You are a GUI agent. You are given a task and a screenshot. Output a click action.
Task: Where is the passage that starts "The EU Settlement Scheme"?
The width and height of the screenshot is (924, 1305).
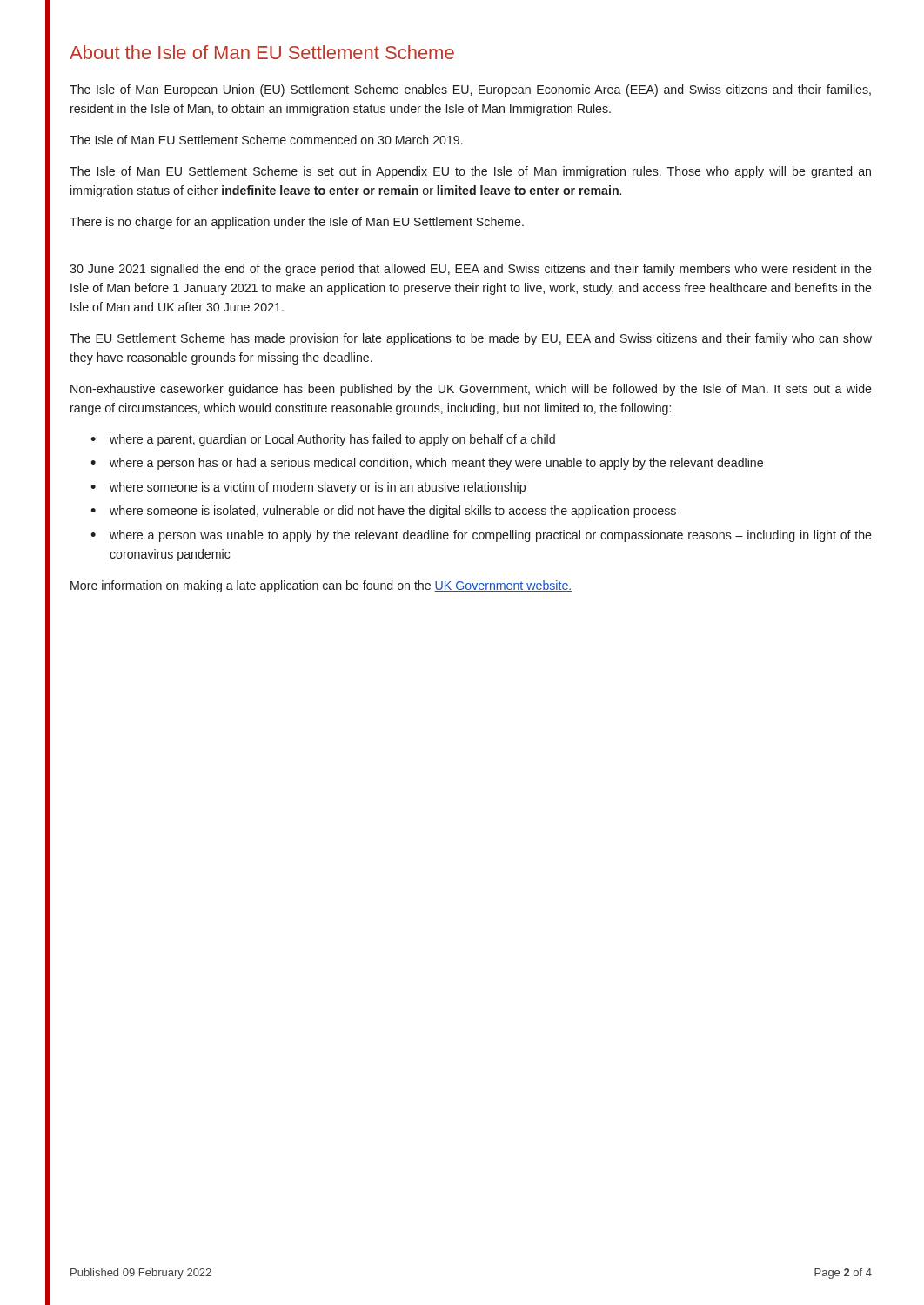pyautogui.click(x=471, y=348)
